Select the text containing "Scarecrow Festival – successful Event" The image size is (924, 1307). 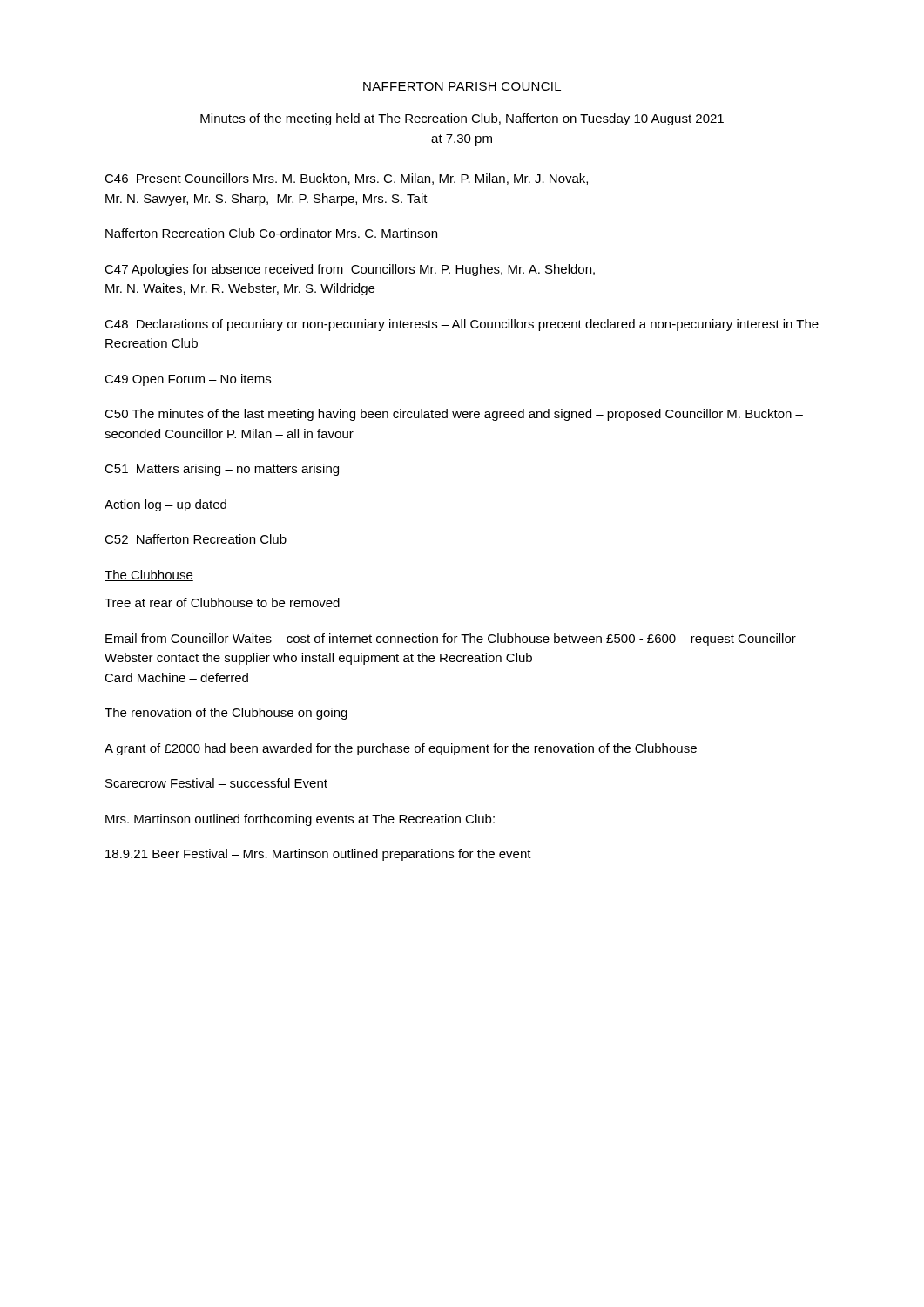coord(216,783)
